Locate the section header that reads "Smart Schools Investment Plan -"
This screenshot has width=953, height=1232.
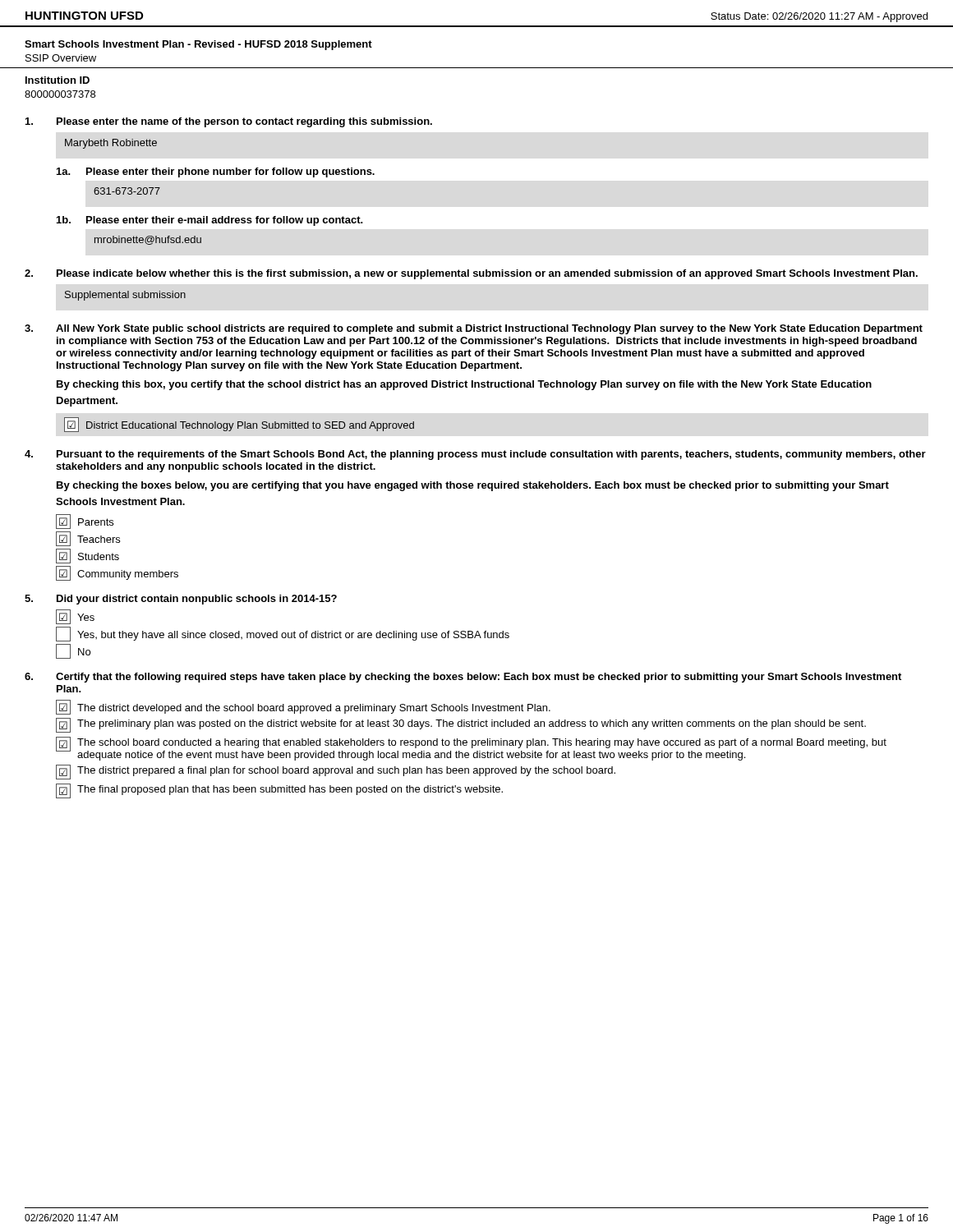(198, 44)
